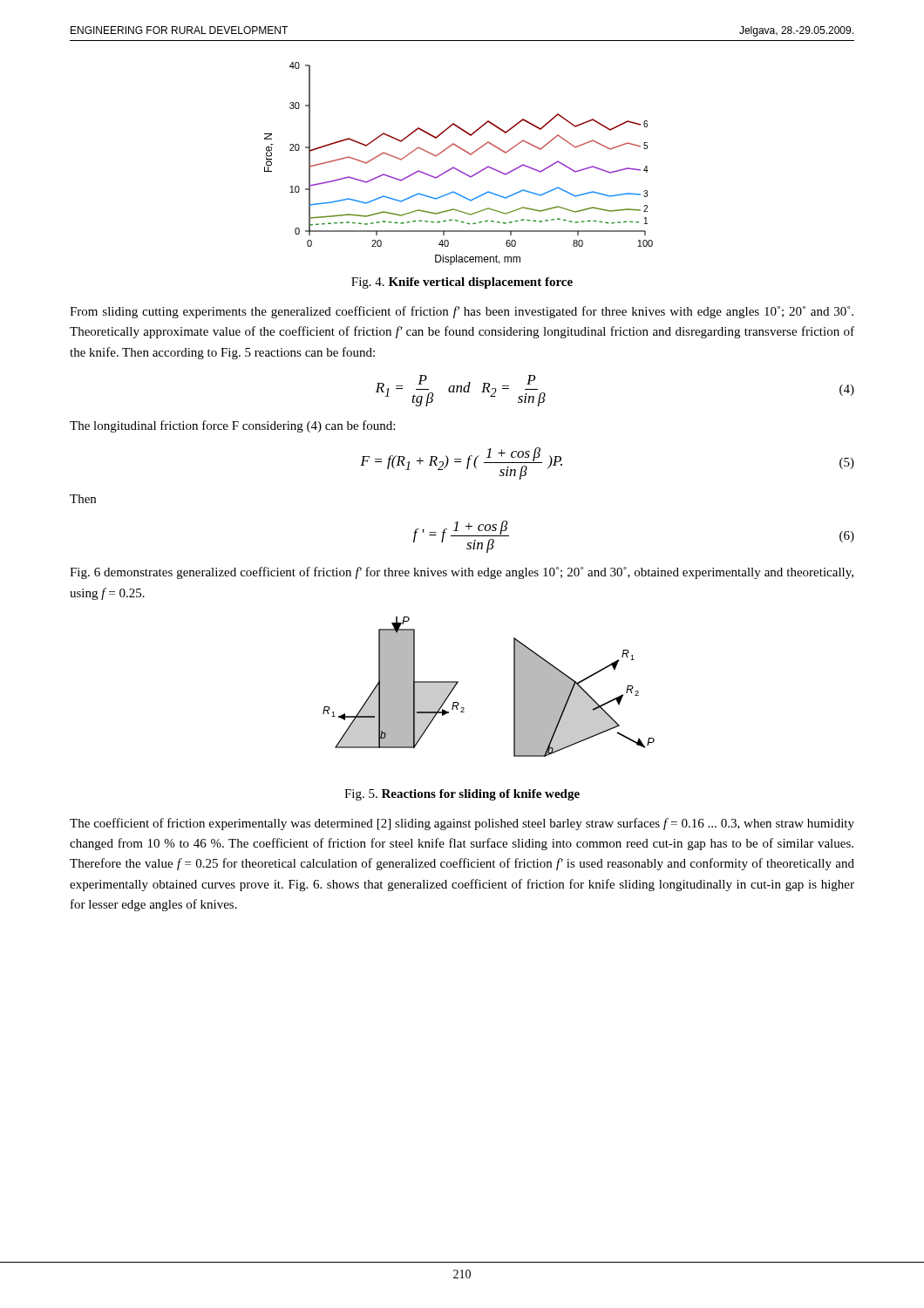Screen dimensions: 1308x924
Task: Select the text starting "R1 = P"
Action: point(489,390)
